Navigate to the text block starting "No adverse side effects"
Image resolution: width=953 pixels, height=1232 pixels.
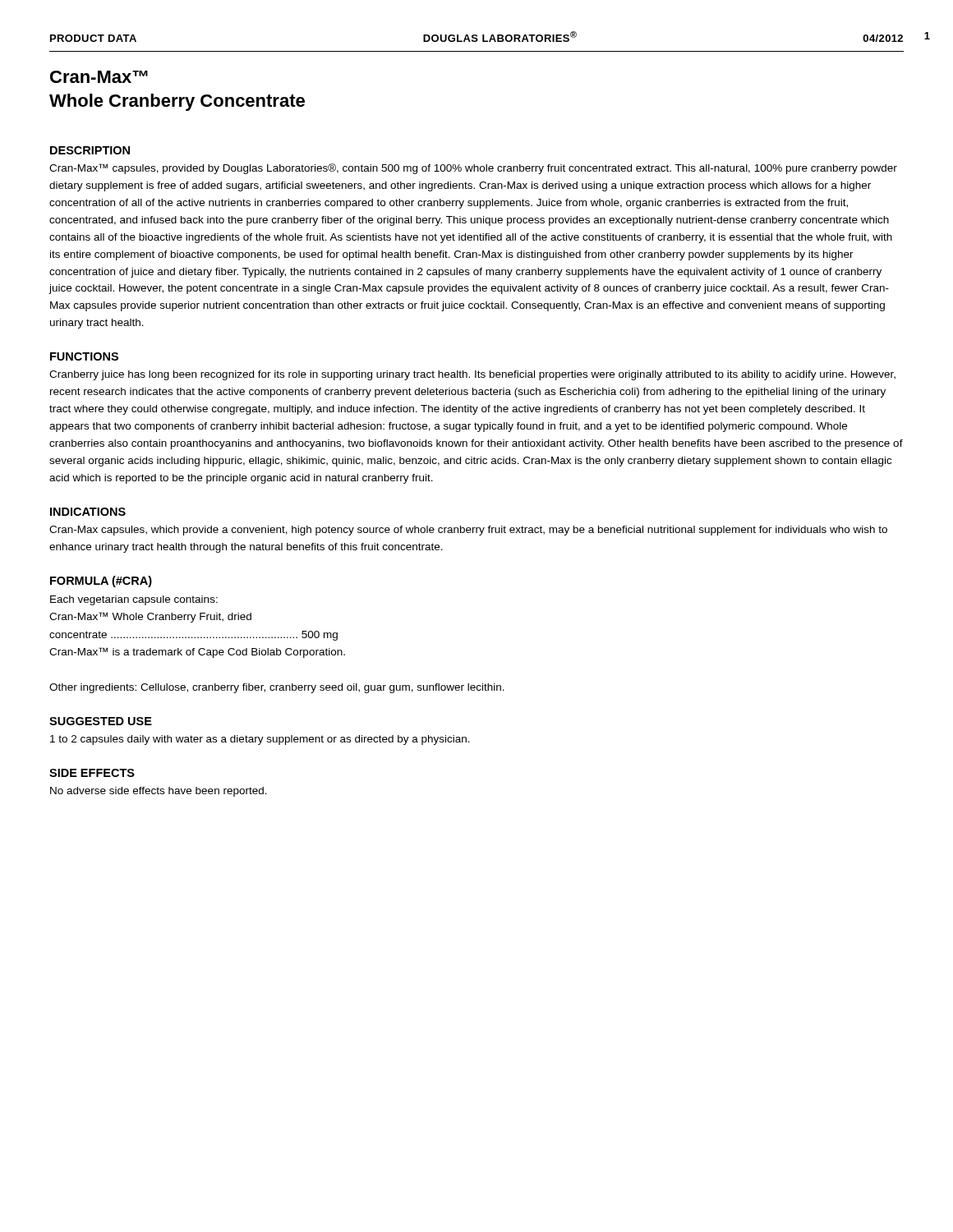pyautogui.click(x=158, y=790)
